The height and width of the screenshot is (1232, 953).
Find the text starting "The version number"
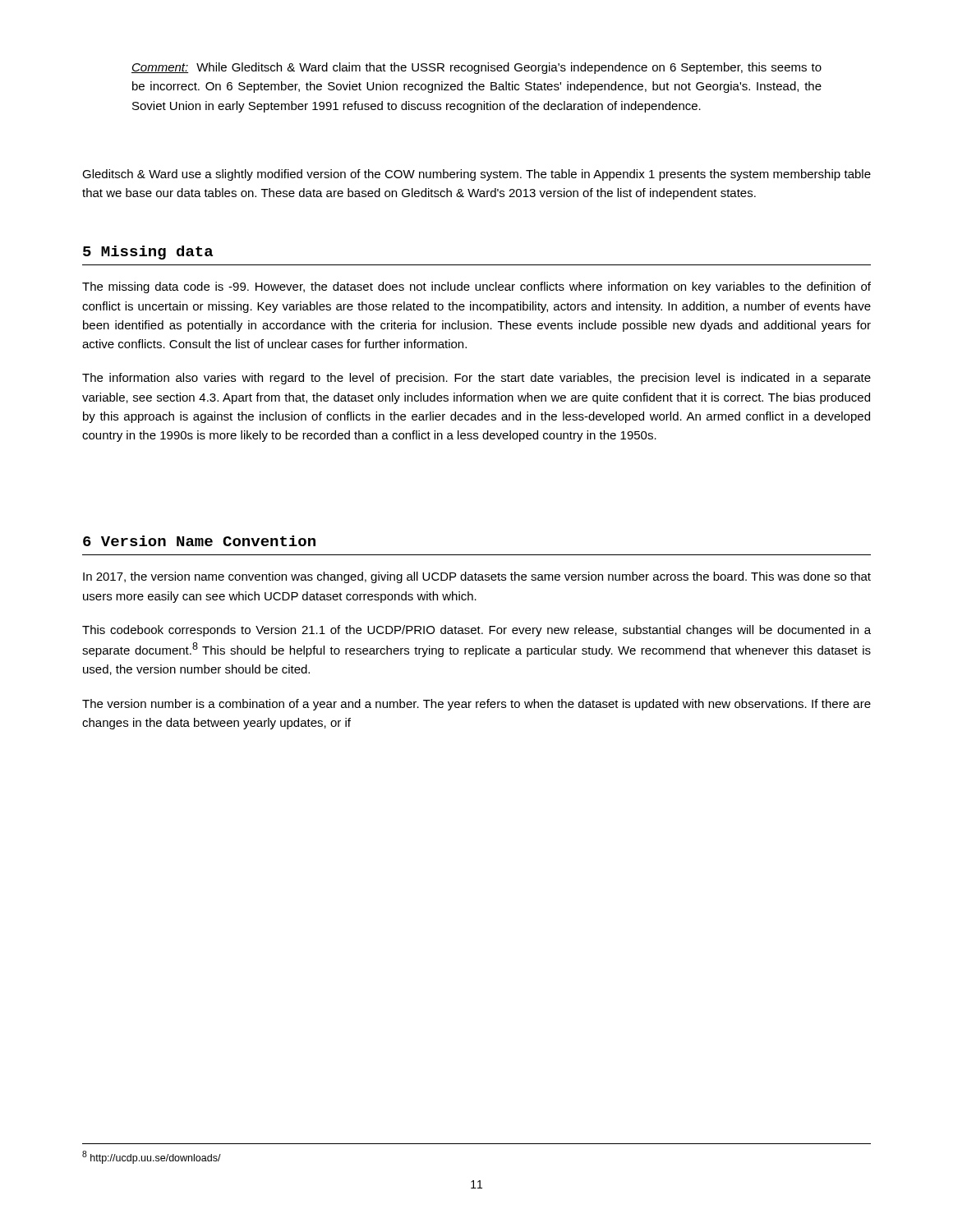pos(476,713)
